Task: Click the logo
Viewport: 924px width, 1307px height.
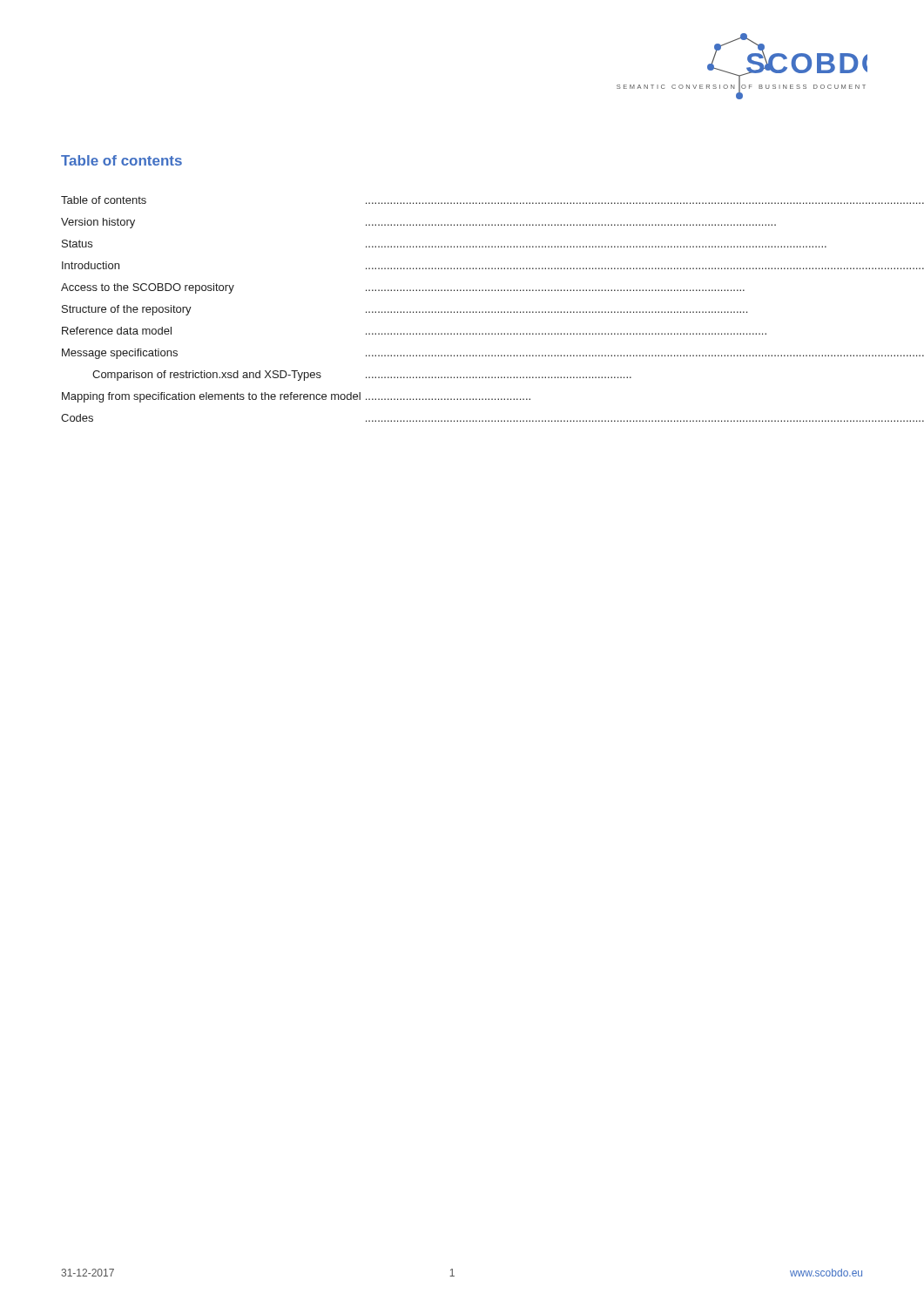Action: point(741,77)
